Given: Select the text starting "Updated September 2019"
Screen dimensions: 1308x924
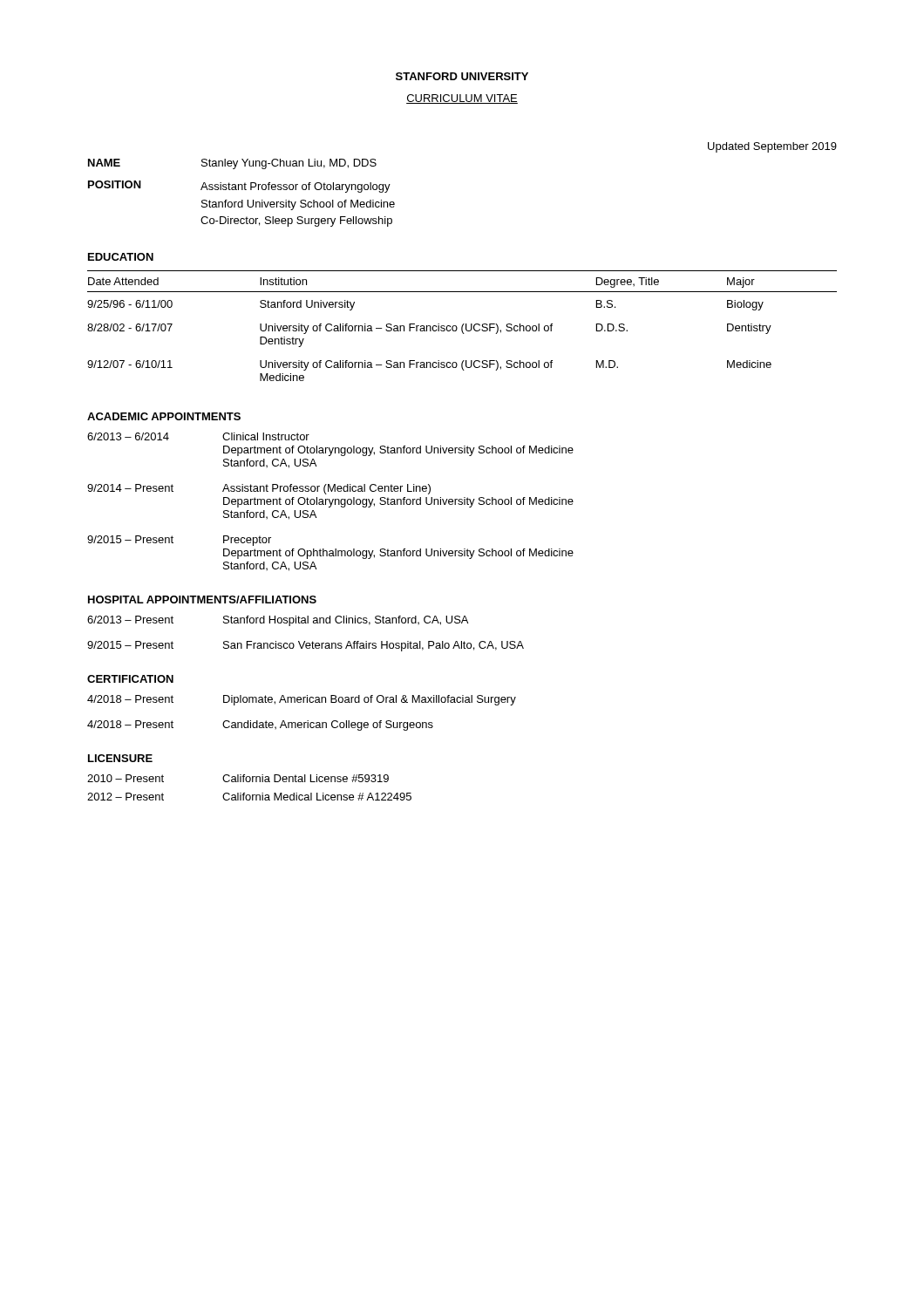Looking at the screenshot, I should coord(772,146).
